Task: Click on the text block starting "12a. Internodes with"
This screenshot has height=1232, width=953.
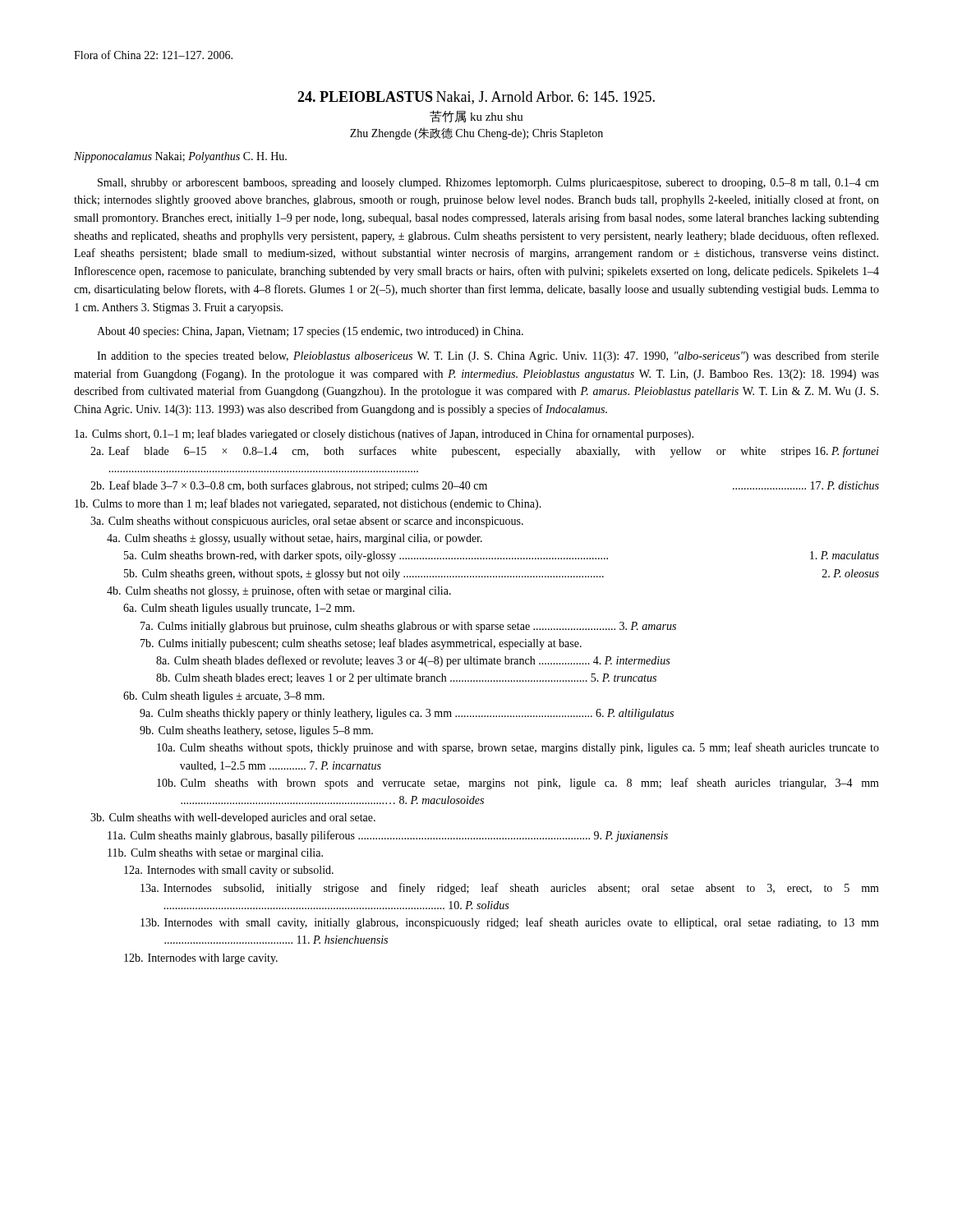Action: click(229, 871)
